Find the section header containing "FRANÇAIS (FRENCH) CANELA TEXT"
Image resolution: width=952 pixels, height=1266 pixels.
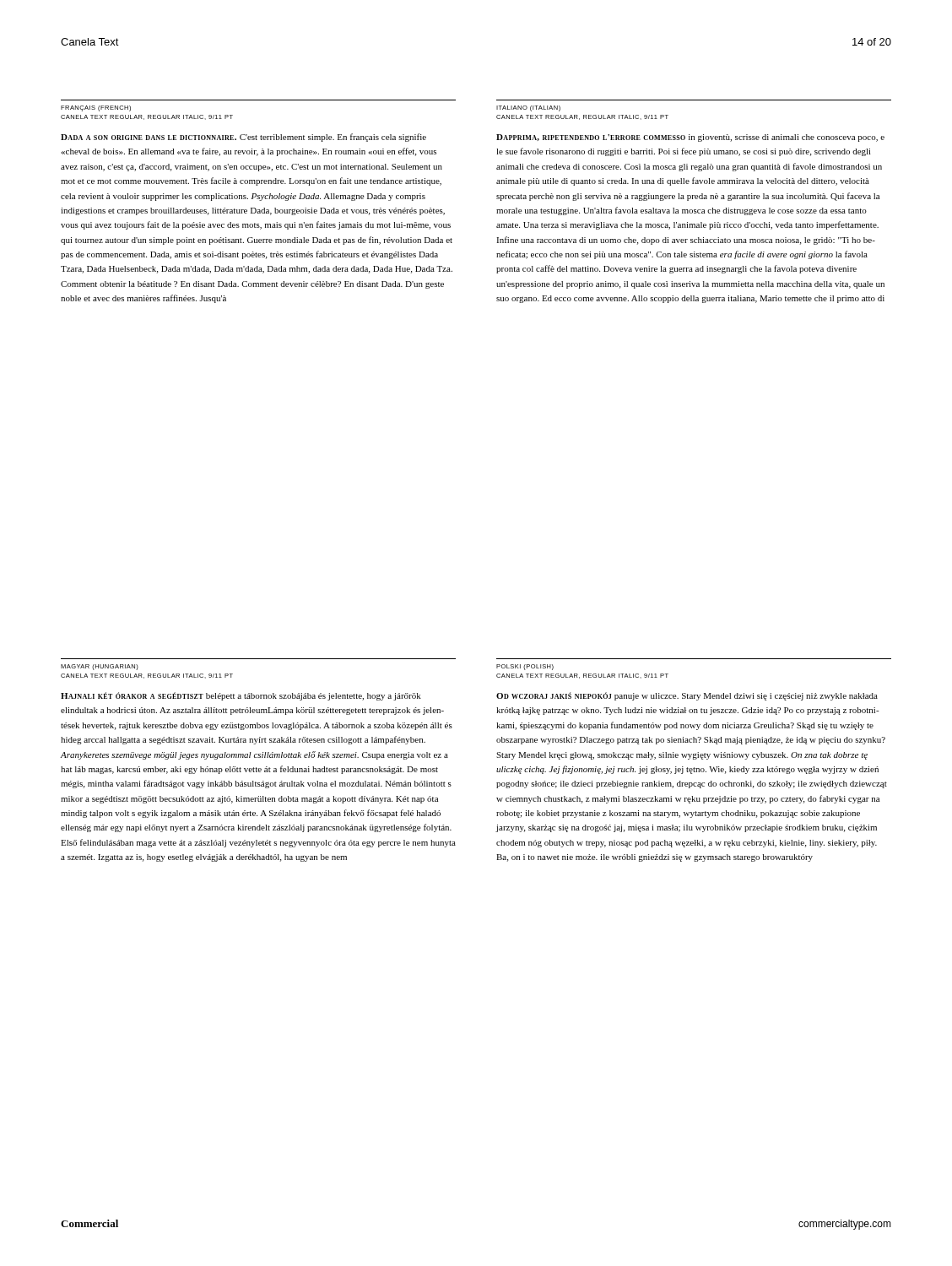point(258,111)
